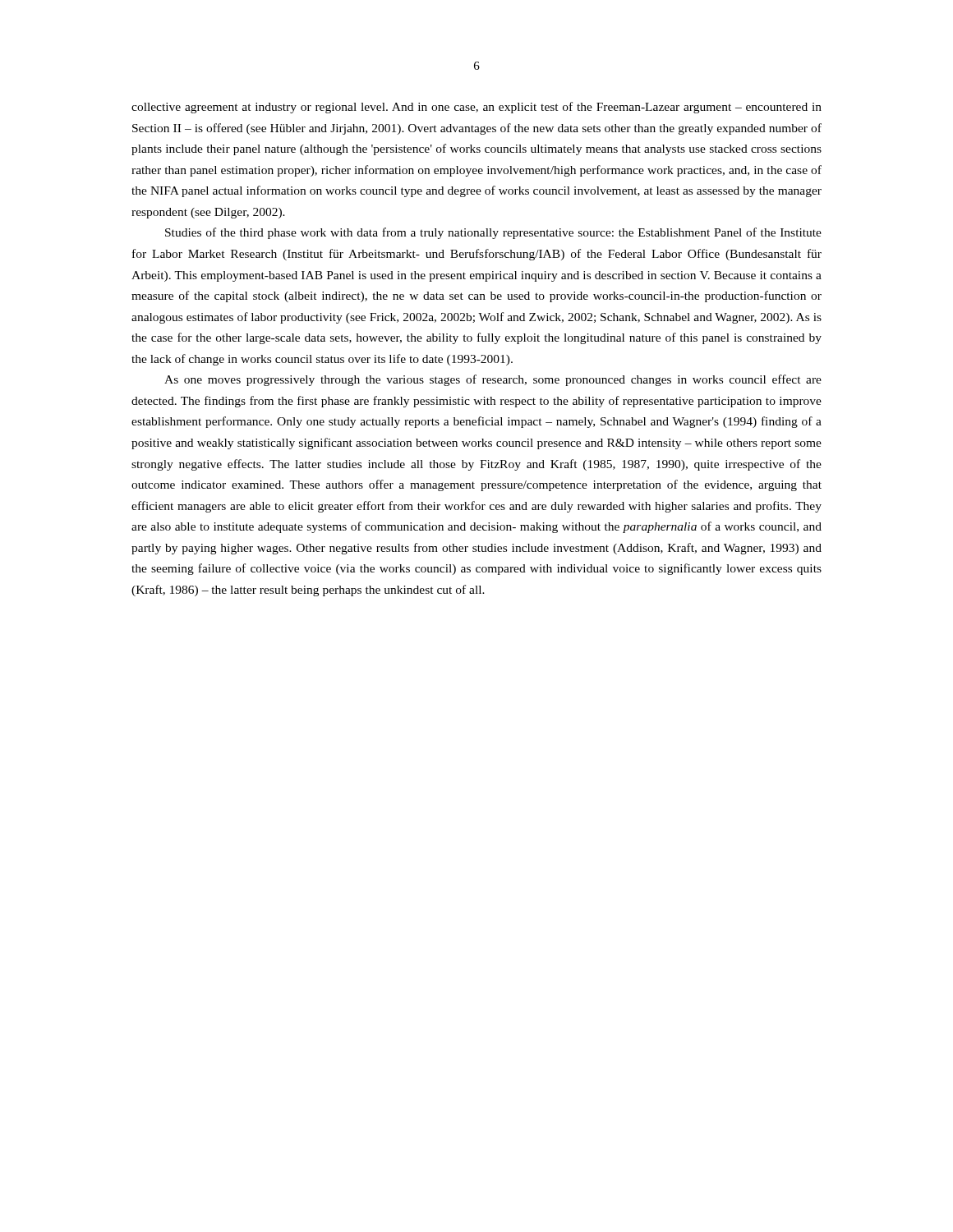
Task: Point to the block beginning "Studies of the third phase work"
Action: click(x=476, y=295)
